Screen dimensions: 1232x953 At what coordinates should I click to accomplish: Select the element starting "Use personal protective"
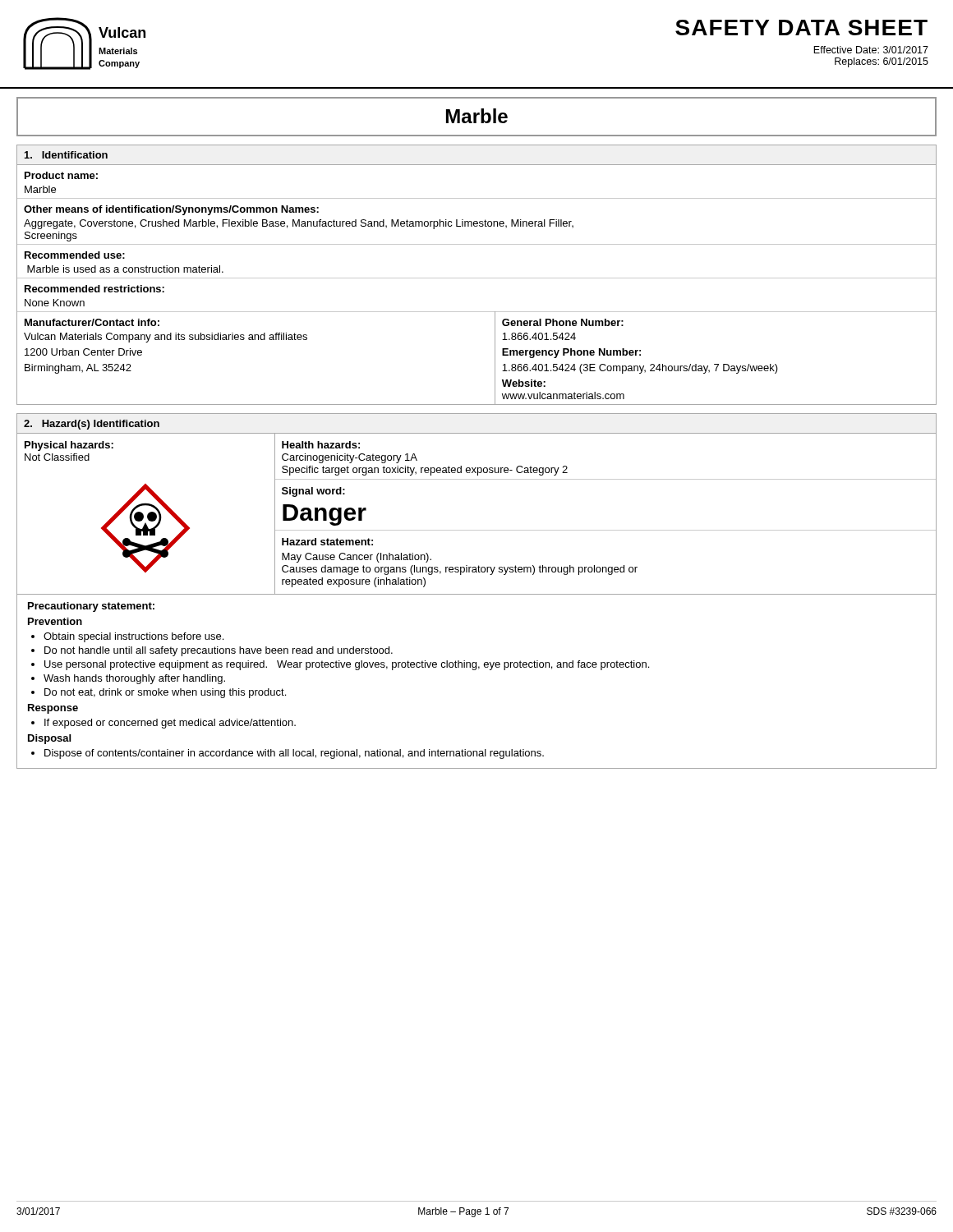point(347,664)
